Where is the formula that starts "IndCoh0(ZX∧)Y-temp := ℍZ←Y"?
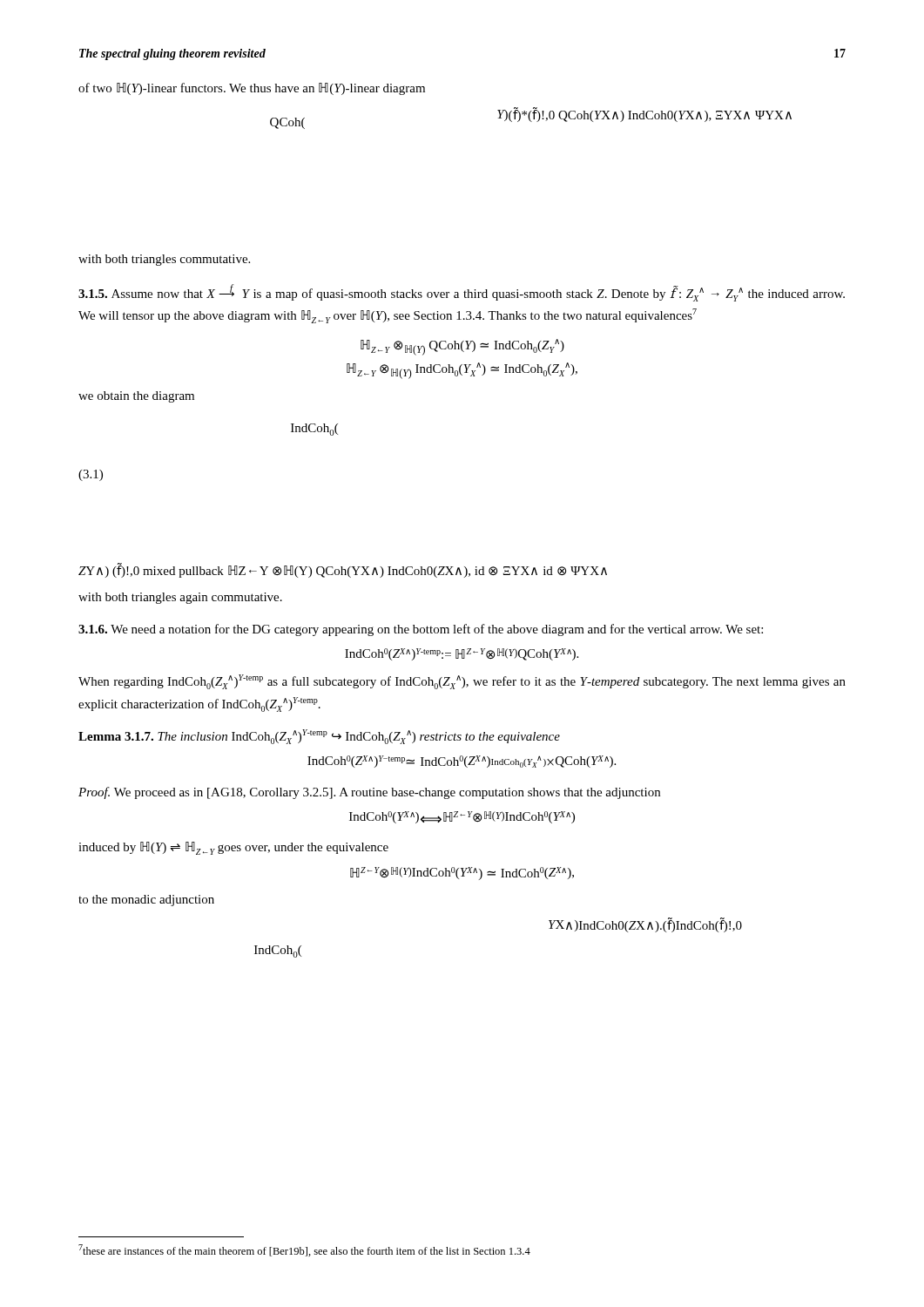Image resolution: width=924 pixels, height=1307 pixels. (x=462, y=654)
